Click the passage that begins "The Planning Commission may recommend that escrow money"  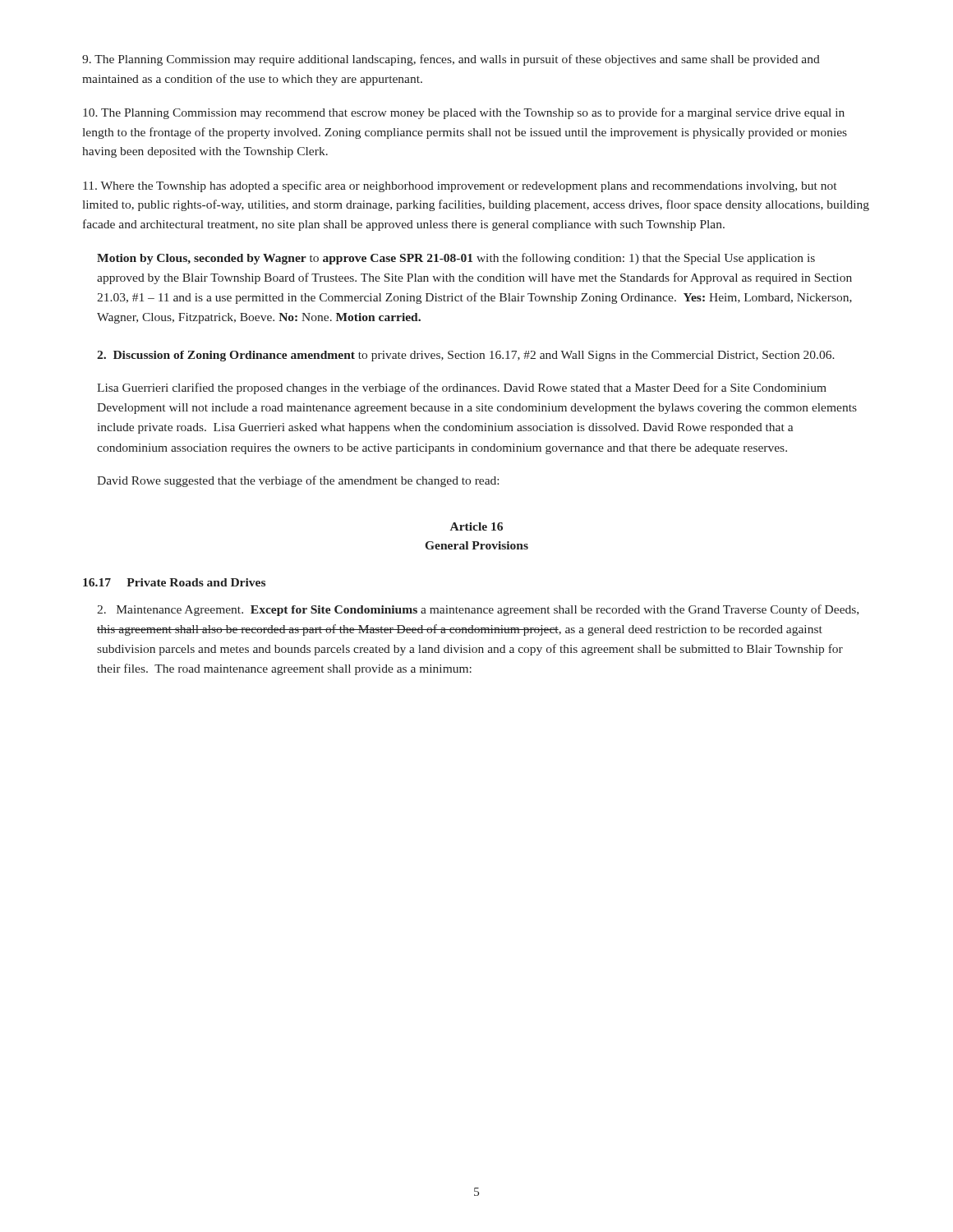(x=465, y=132)
